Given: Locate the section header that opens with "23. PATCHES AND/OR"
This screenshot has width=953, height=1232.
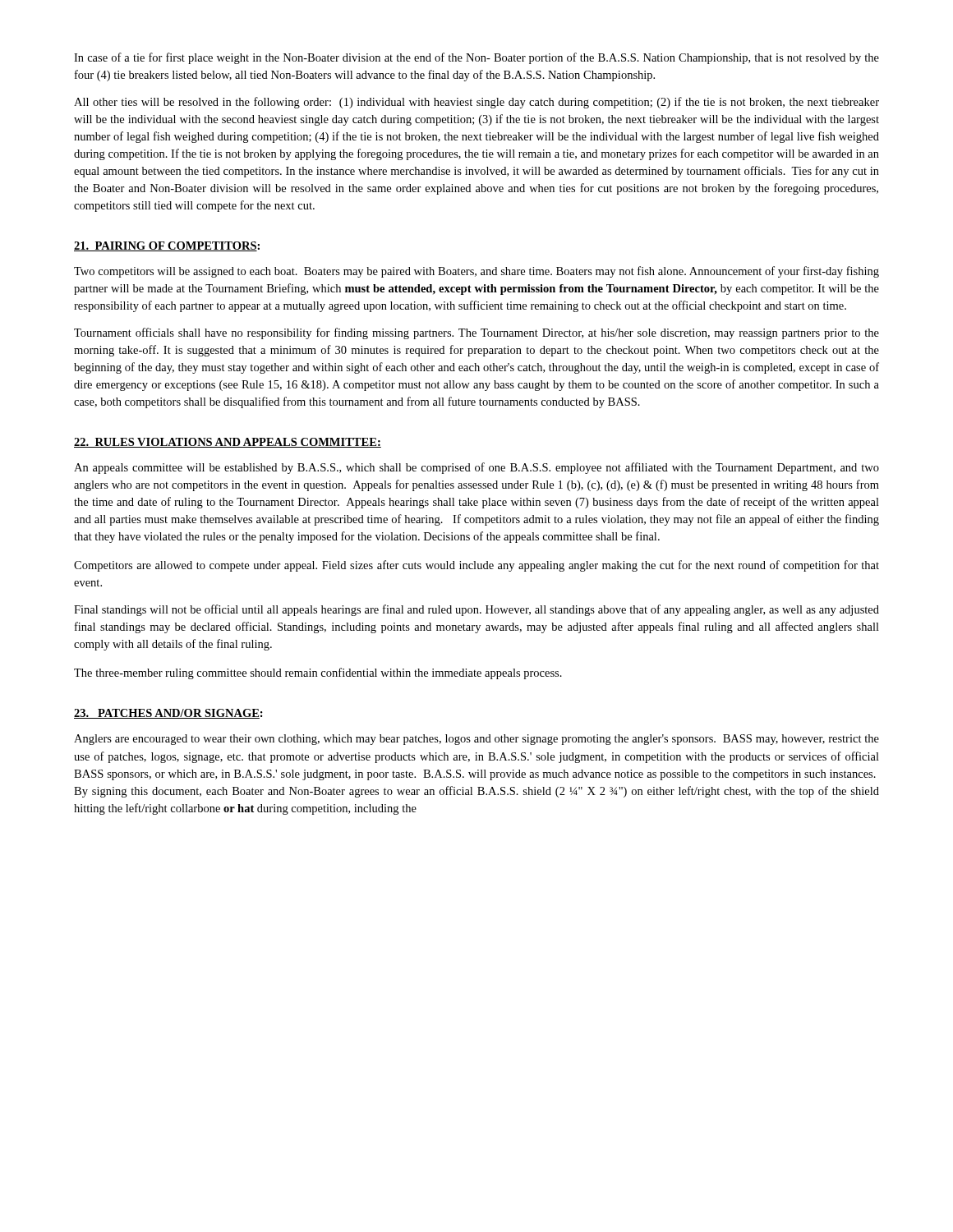Looking at the screenshot, I should click(x=169, y=713).
